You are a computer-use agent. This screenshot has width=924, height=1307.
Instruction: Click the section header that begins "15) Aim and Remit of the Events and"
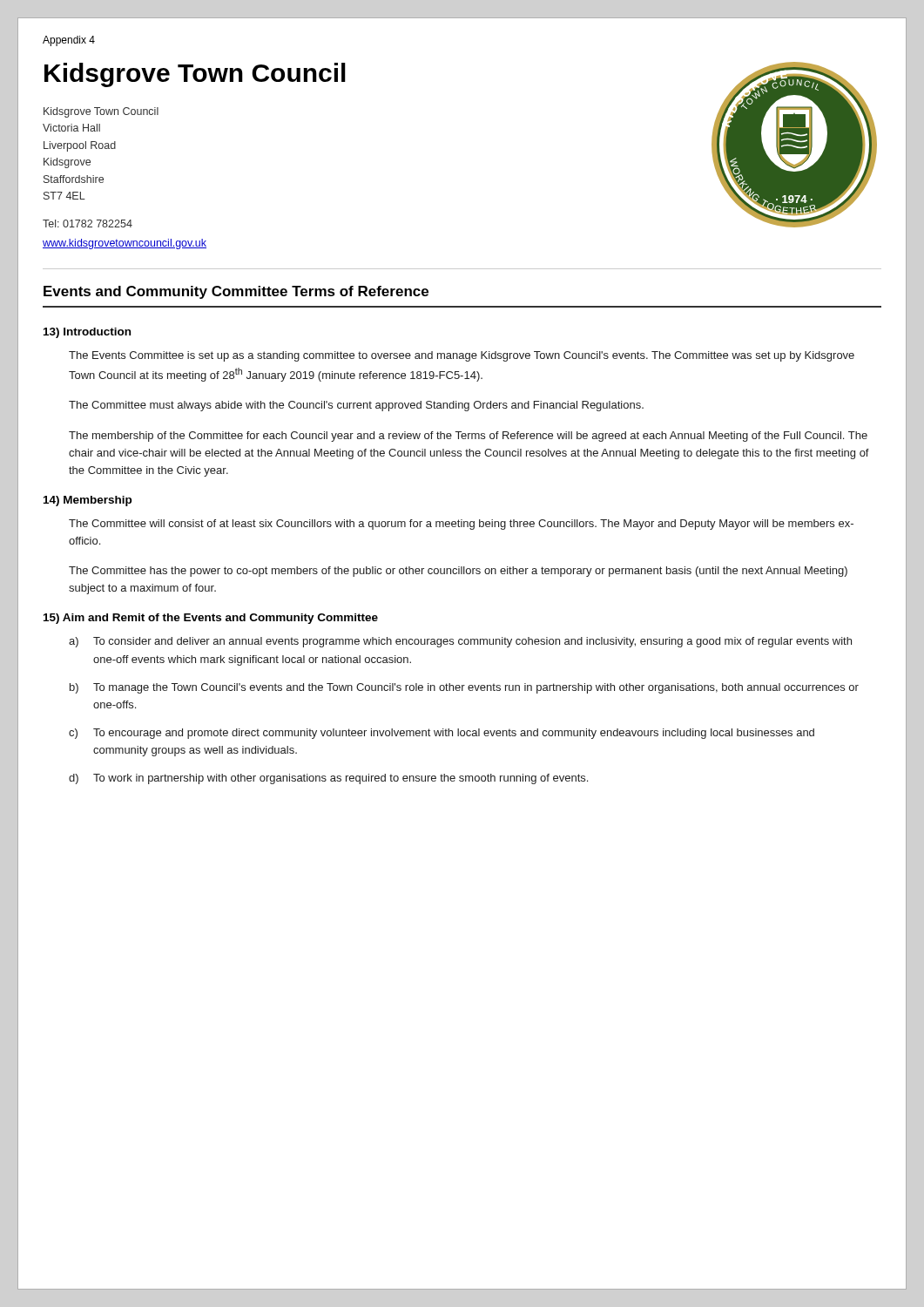[x=210, y=618]
